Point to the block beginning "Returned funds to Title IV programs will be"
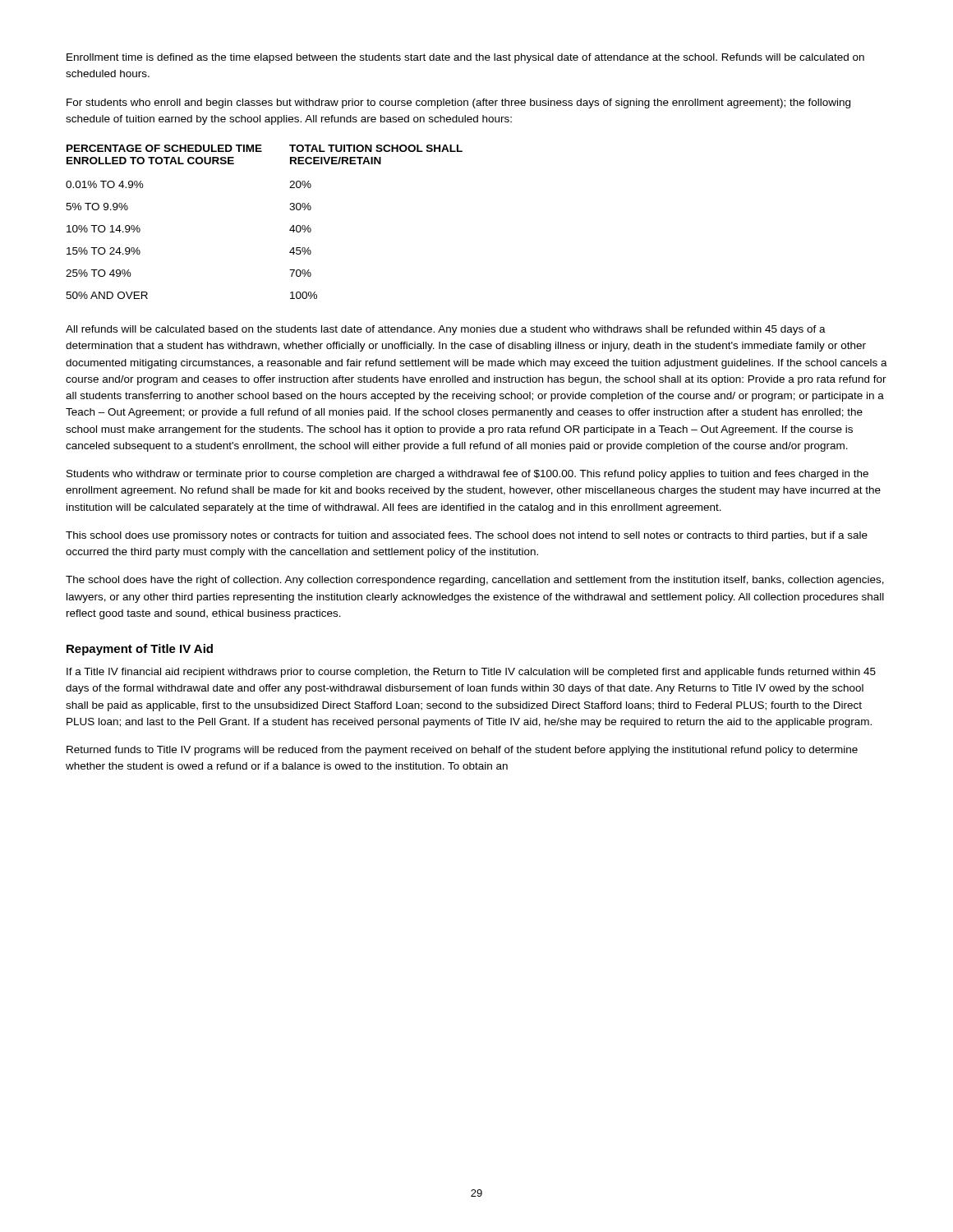Image resolution: width=953 pixels, height=1232 pixels. coord(462,758)
